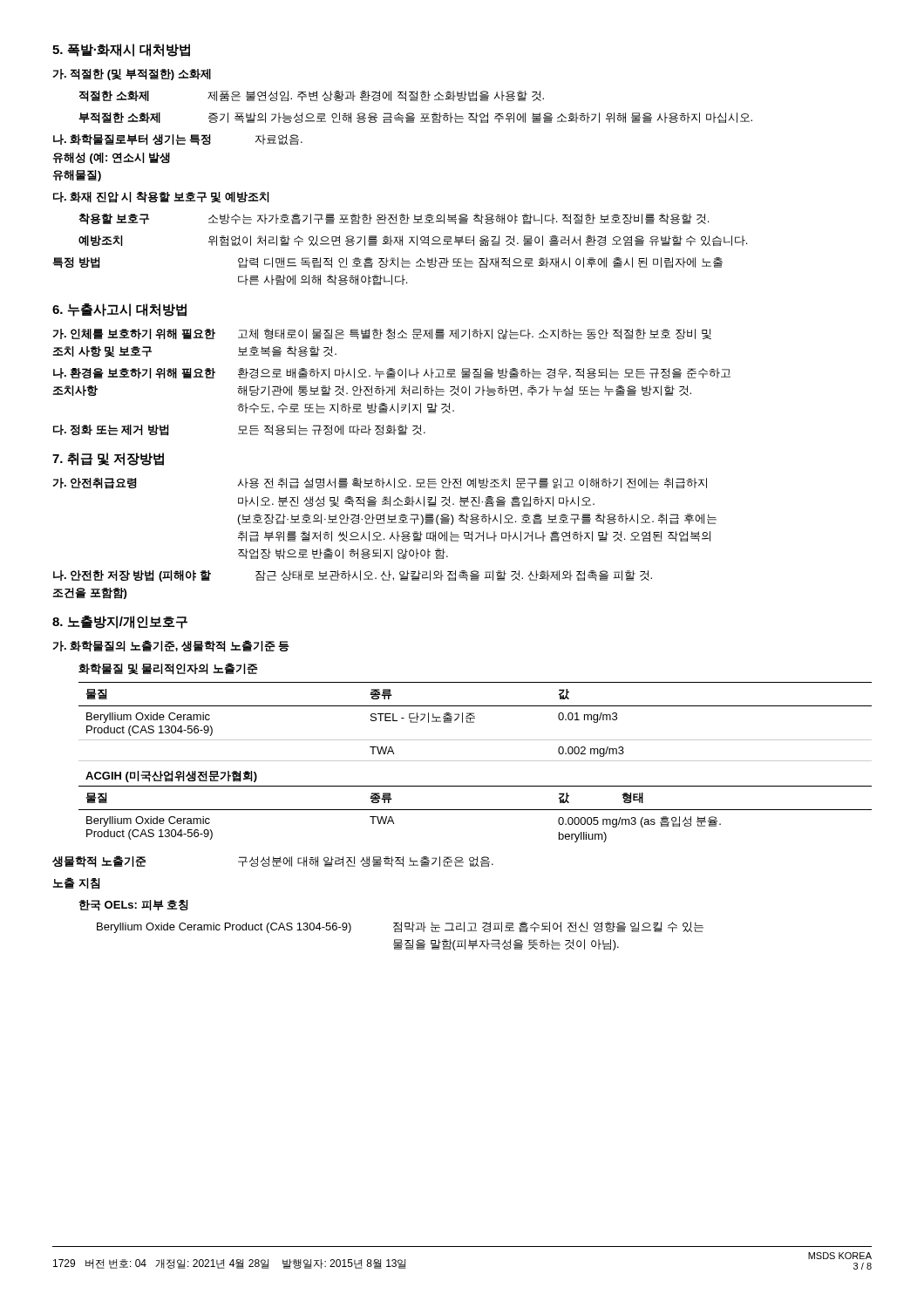Find the list item that says "나. 환경을 보호하기 위해"
The image size is (924, 1308).
point(462,391)
